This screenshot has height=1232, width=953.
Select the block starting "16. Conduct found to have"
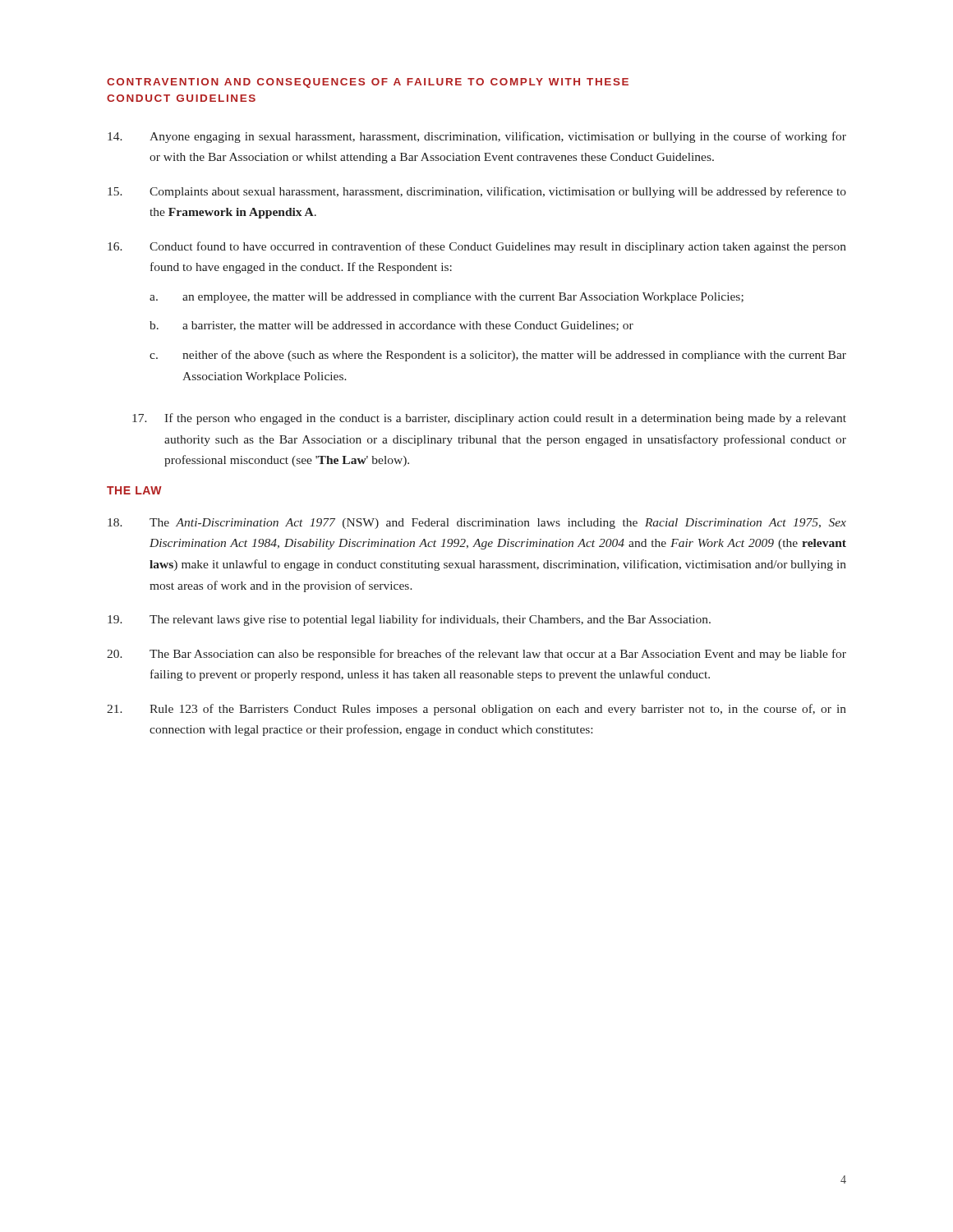pos(476,315)
